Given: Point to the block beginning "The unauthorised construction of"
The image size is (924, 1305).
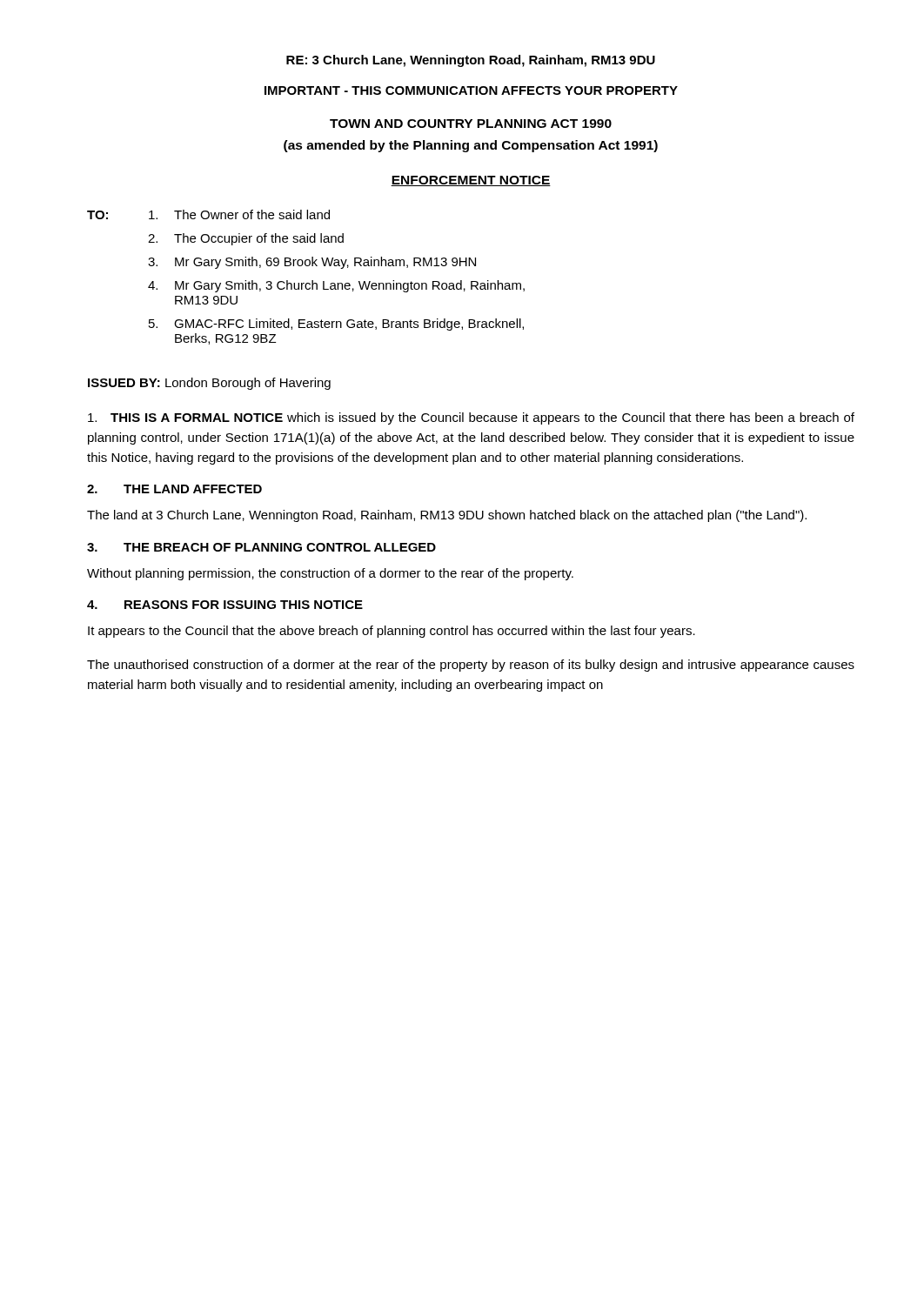Looking at the screenshot, I should [471, 674].
